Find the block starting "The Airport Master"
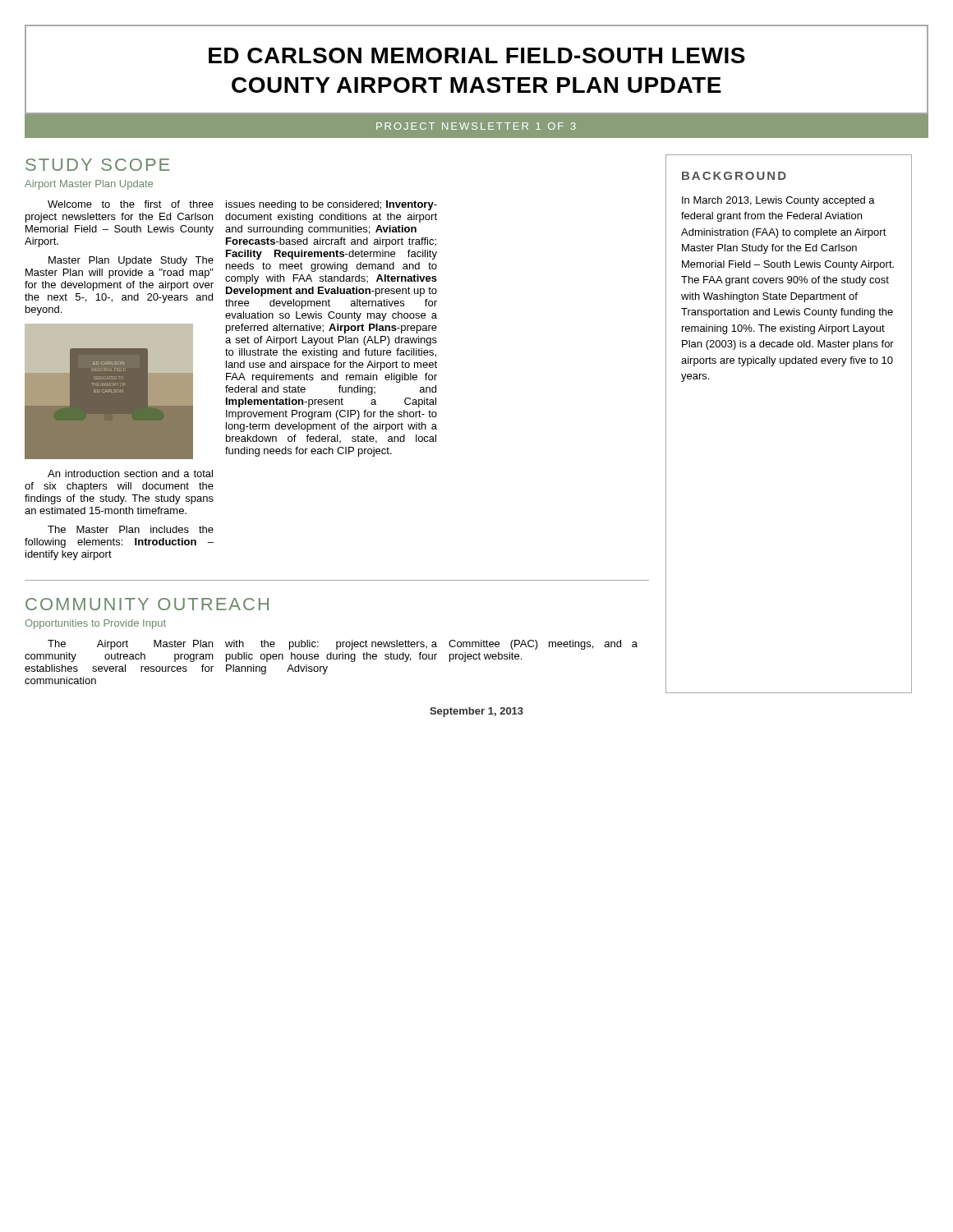The height and width of the screenshot is (1232, 953). coord(119,662)
